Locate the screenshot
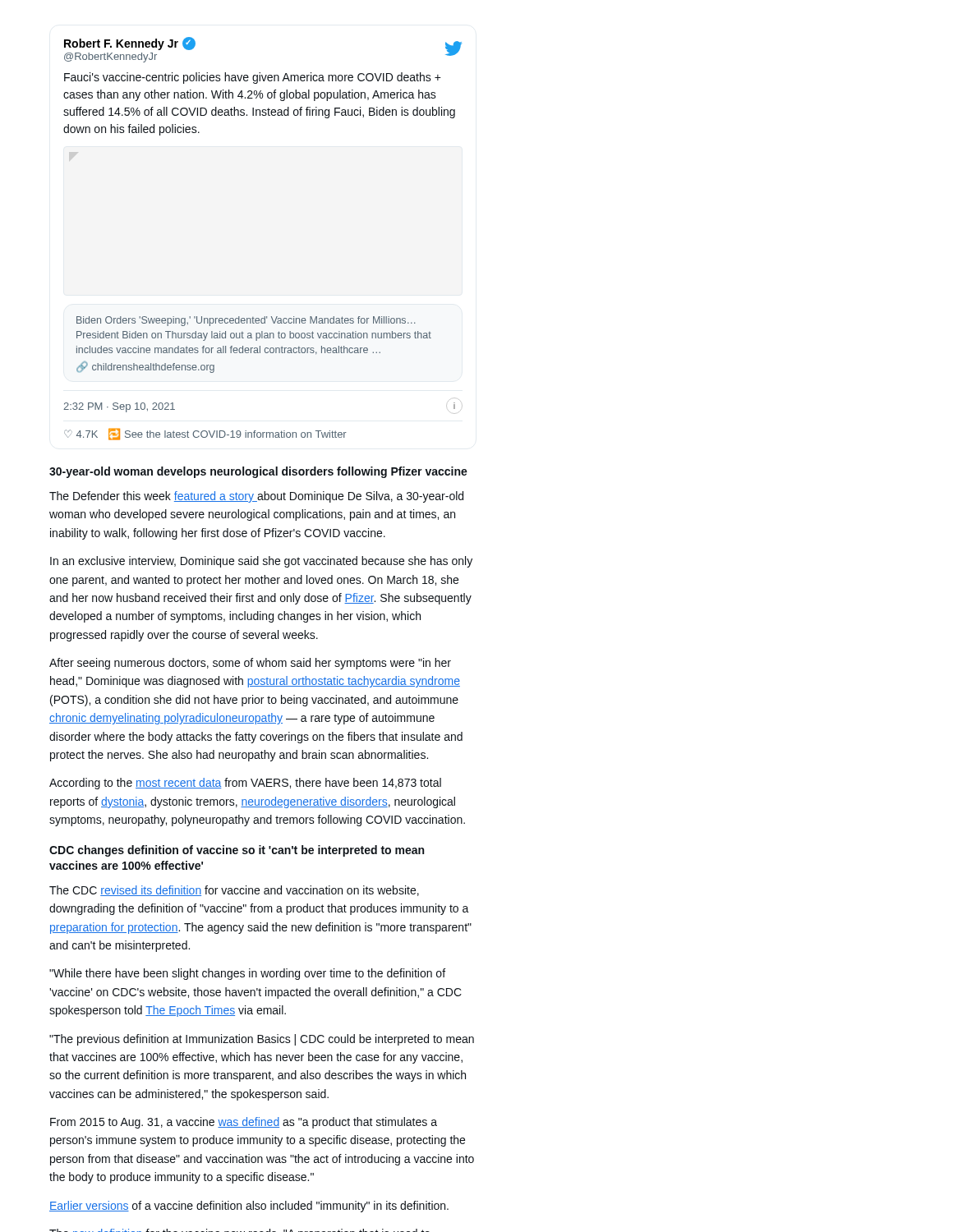The width and height of the screenshot is (953, 1232). click(263, 237)
